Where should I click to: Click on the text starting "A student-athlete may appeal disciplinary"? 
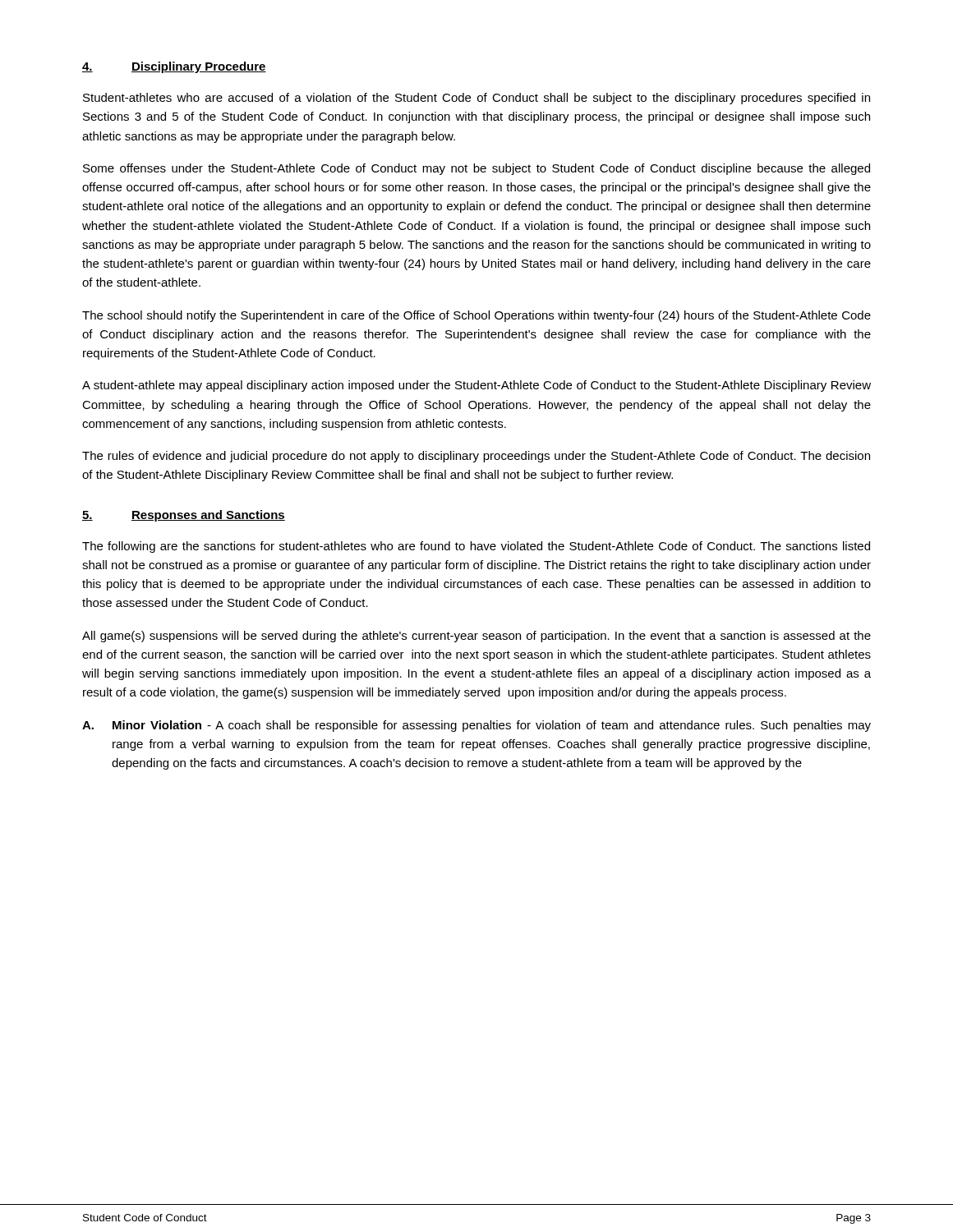[x=476, y=404]
